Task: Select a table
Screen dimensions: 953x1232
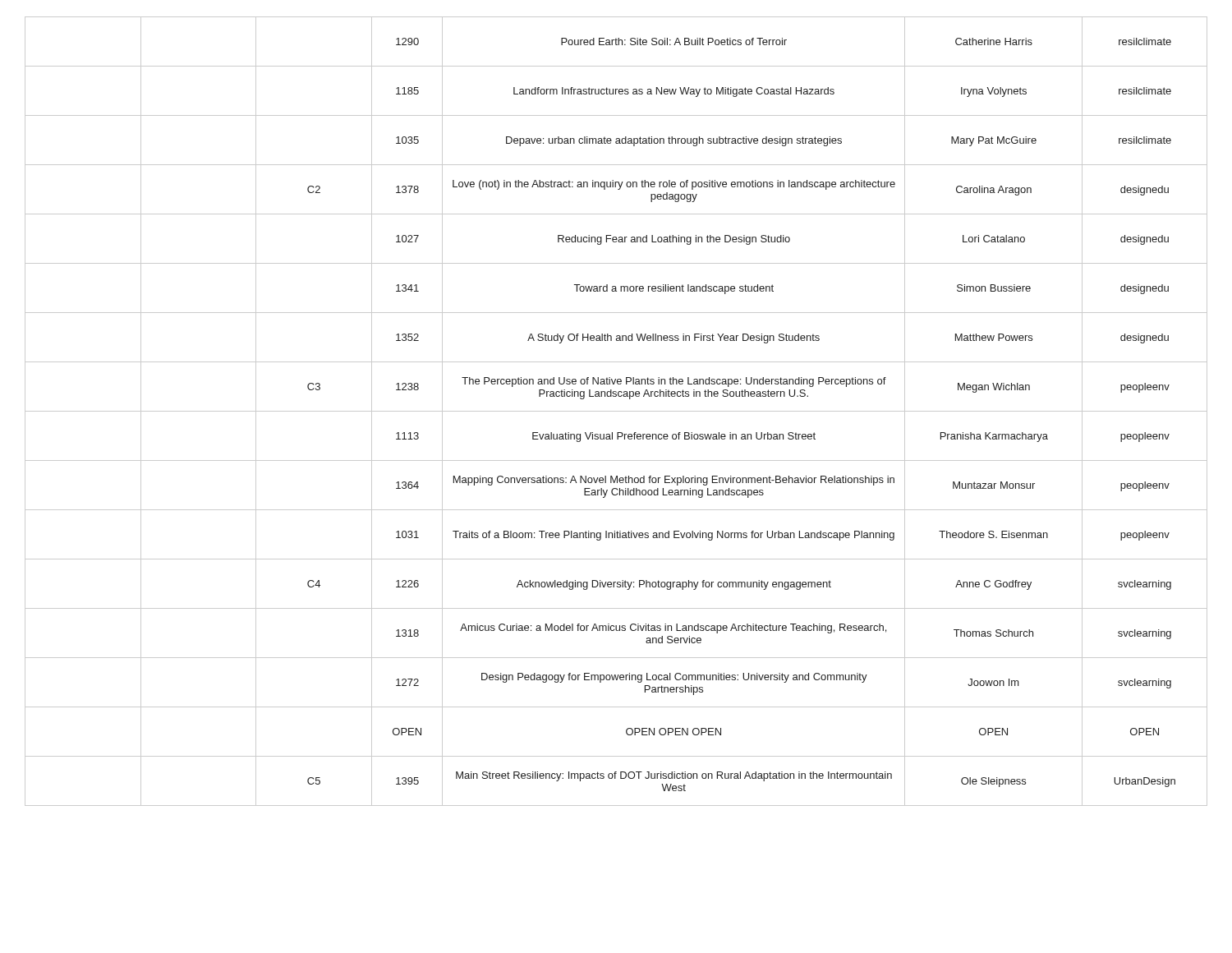Action: (x=616, y=411)
